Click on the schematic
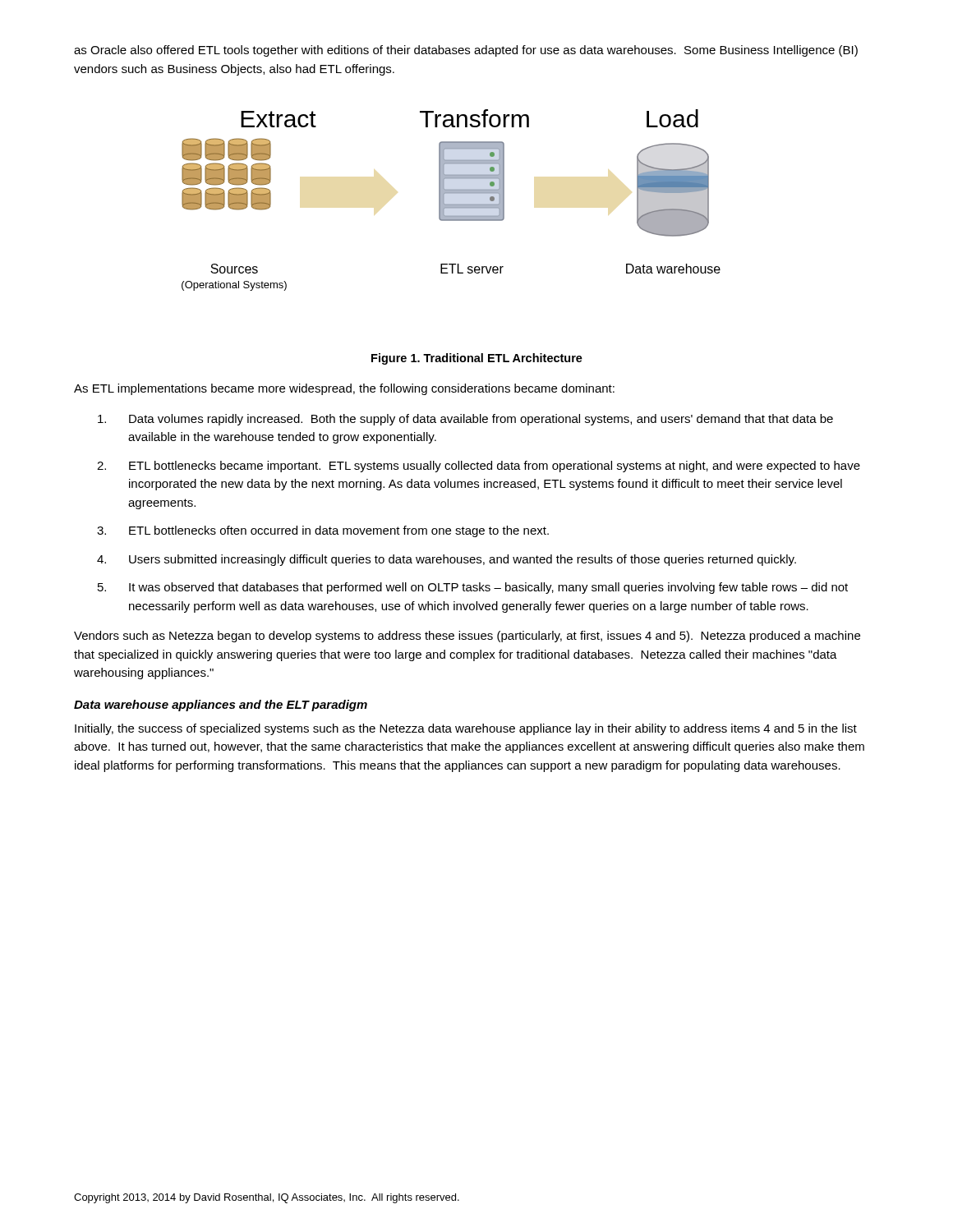Screen dimensions: 1232x953 pyautogui.click(x=476, y=223)
